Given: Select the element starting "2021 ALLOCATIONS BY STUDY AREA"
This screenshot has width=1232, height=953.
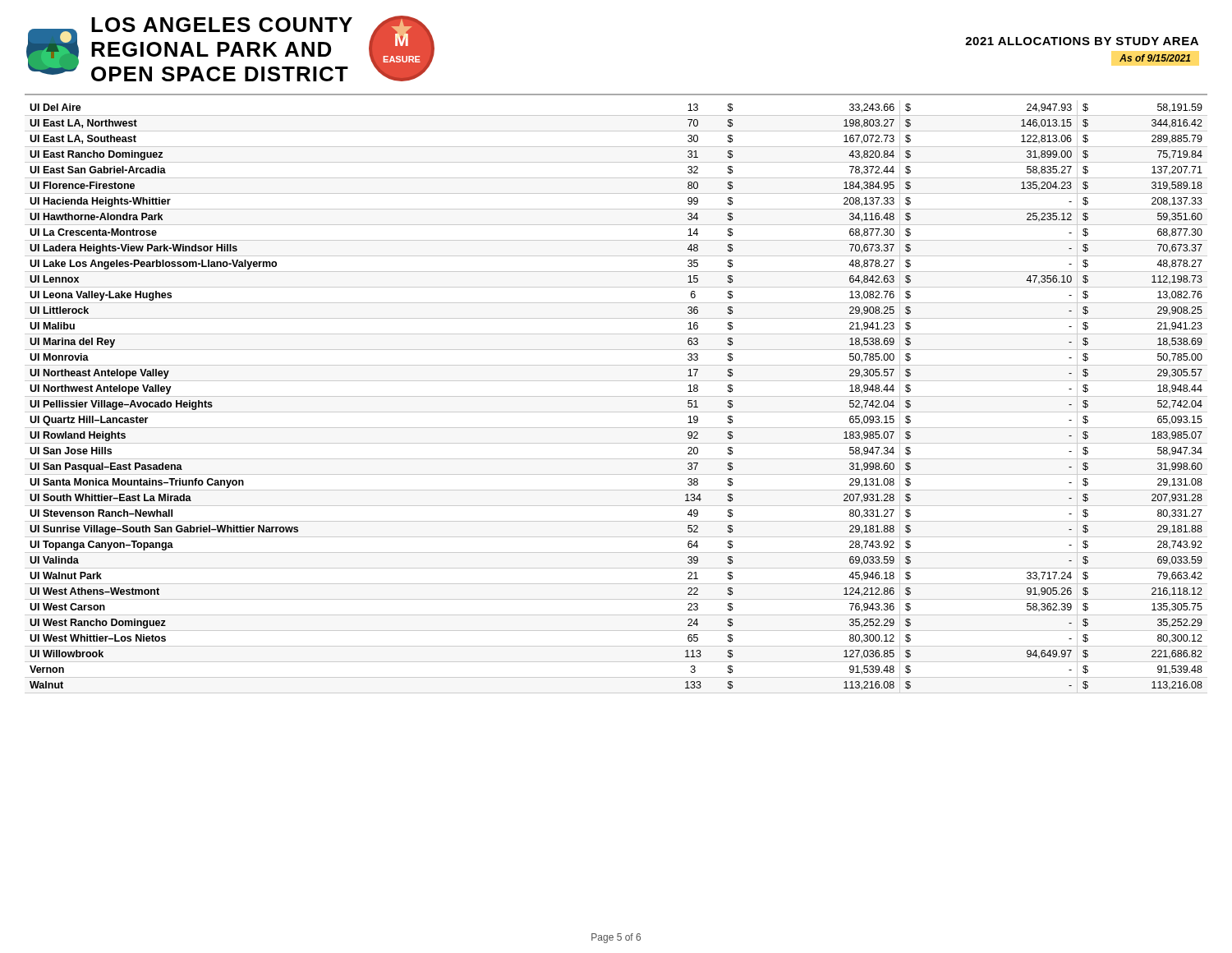Looking at the screenshot, I should (1082, 41).
